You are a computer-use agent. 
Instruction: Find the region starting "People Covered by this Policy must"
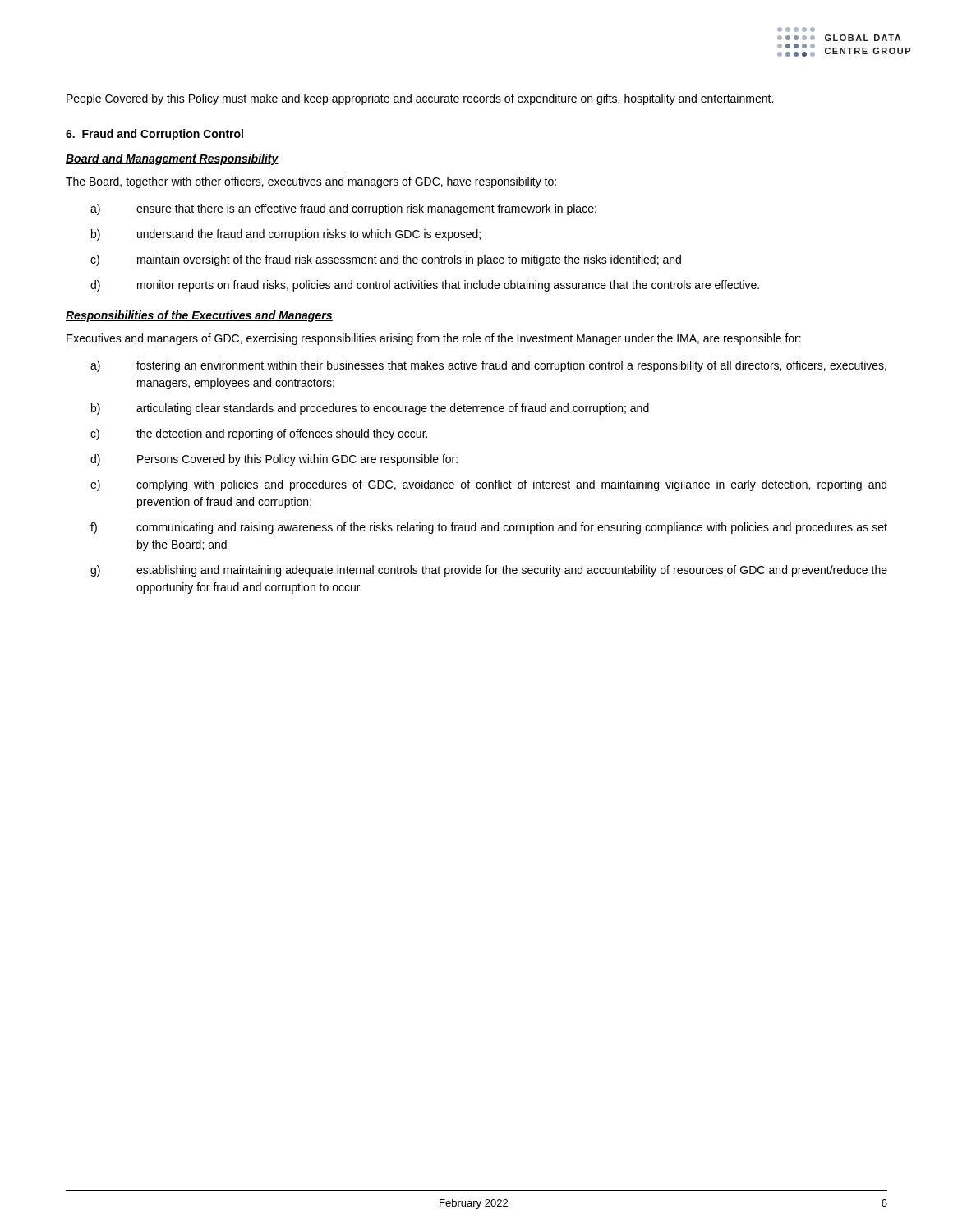(420, 99)
